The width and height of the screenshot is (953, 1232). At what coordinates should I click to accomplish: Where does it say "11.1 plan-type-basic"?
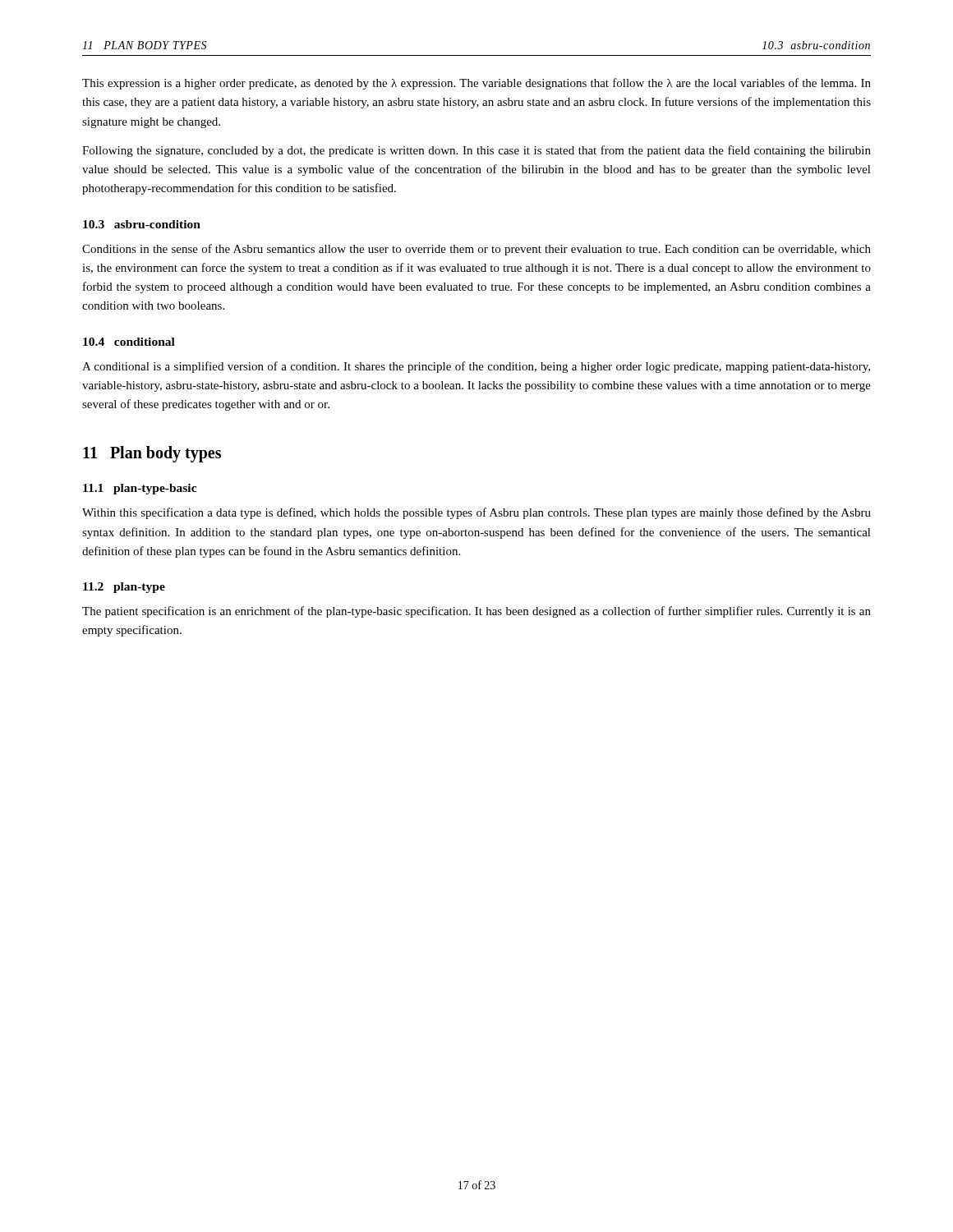click(x=139, y=488)
